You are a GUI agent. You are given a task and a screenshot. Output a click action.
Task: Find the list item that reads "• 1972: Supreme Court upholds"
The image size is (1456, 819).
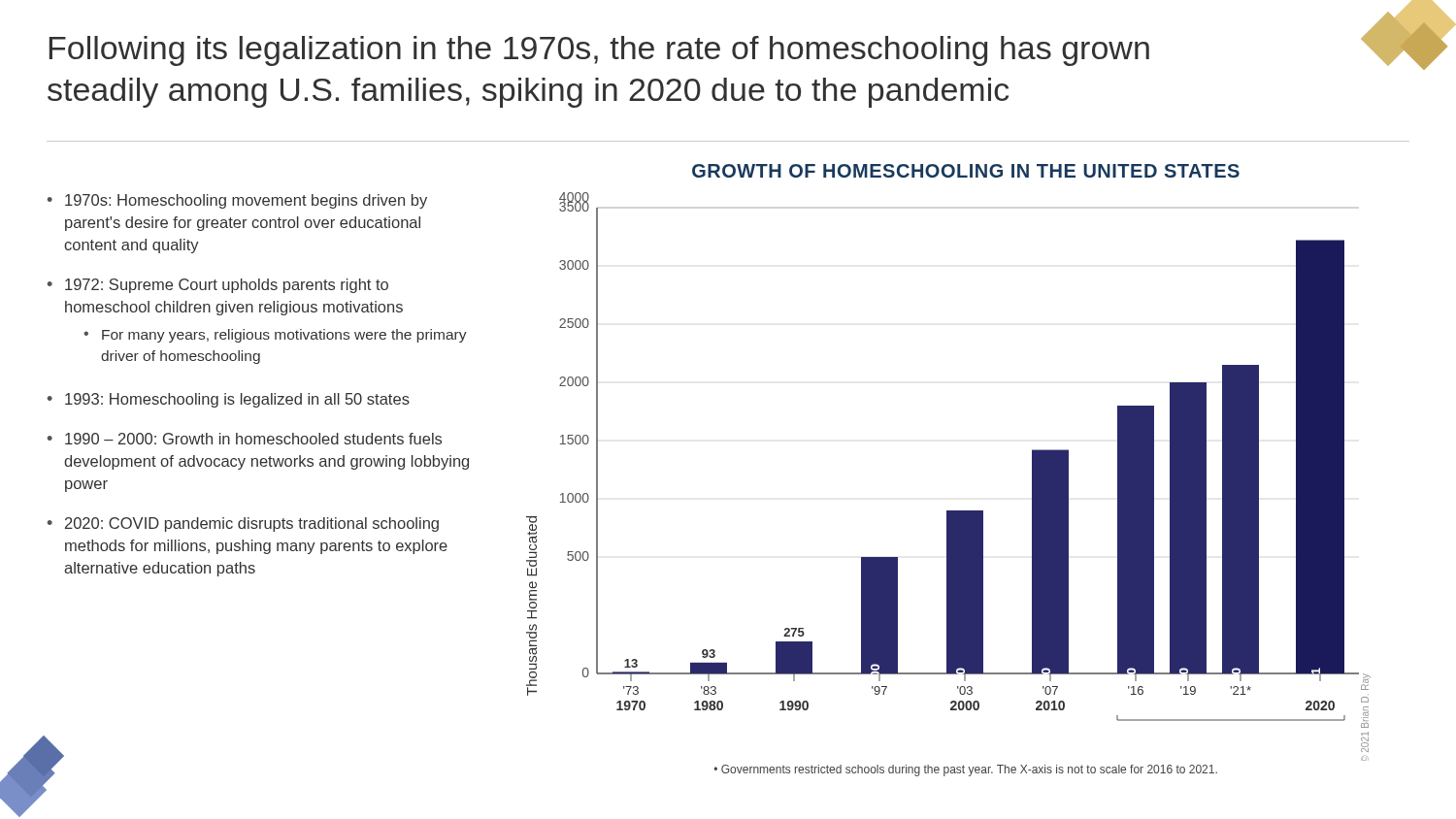pos(260,322)
